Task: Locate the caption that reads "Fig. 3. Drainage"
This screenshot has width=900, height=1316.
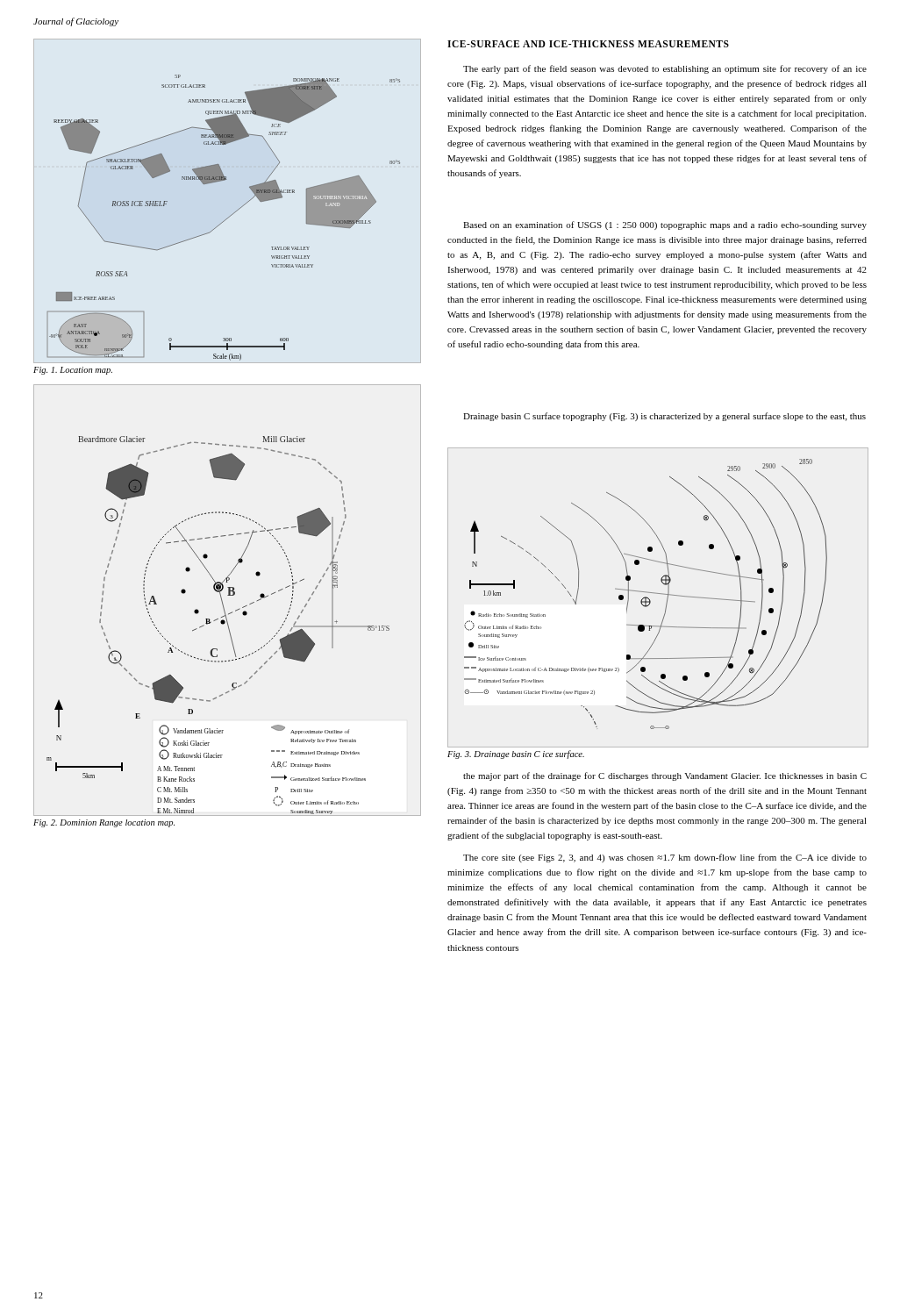Action: pyautogui.click(x=516, y=754)
